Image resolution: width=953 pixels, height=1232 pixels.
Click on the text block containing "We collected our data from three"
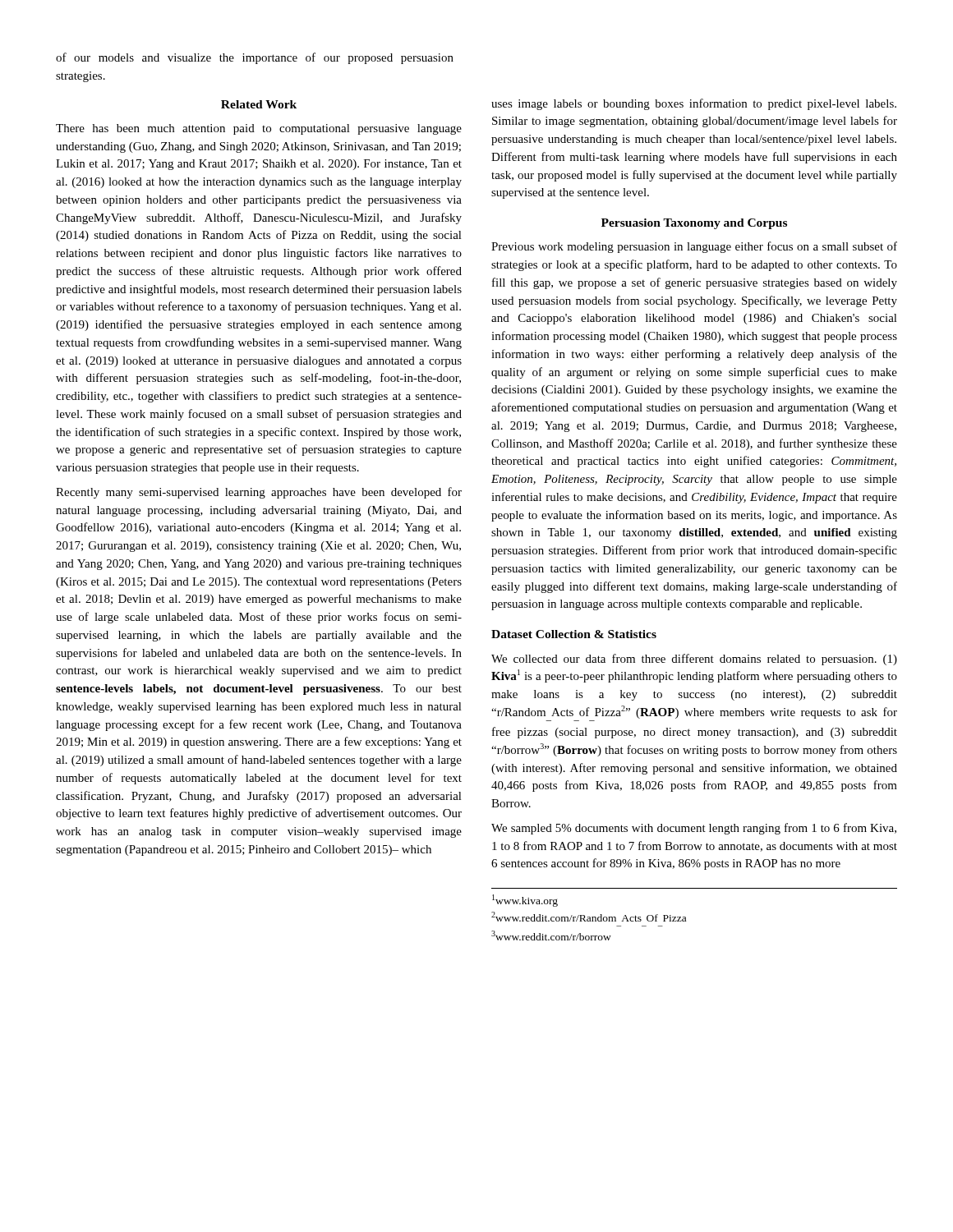pos(694,762)
